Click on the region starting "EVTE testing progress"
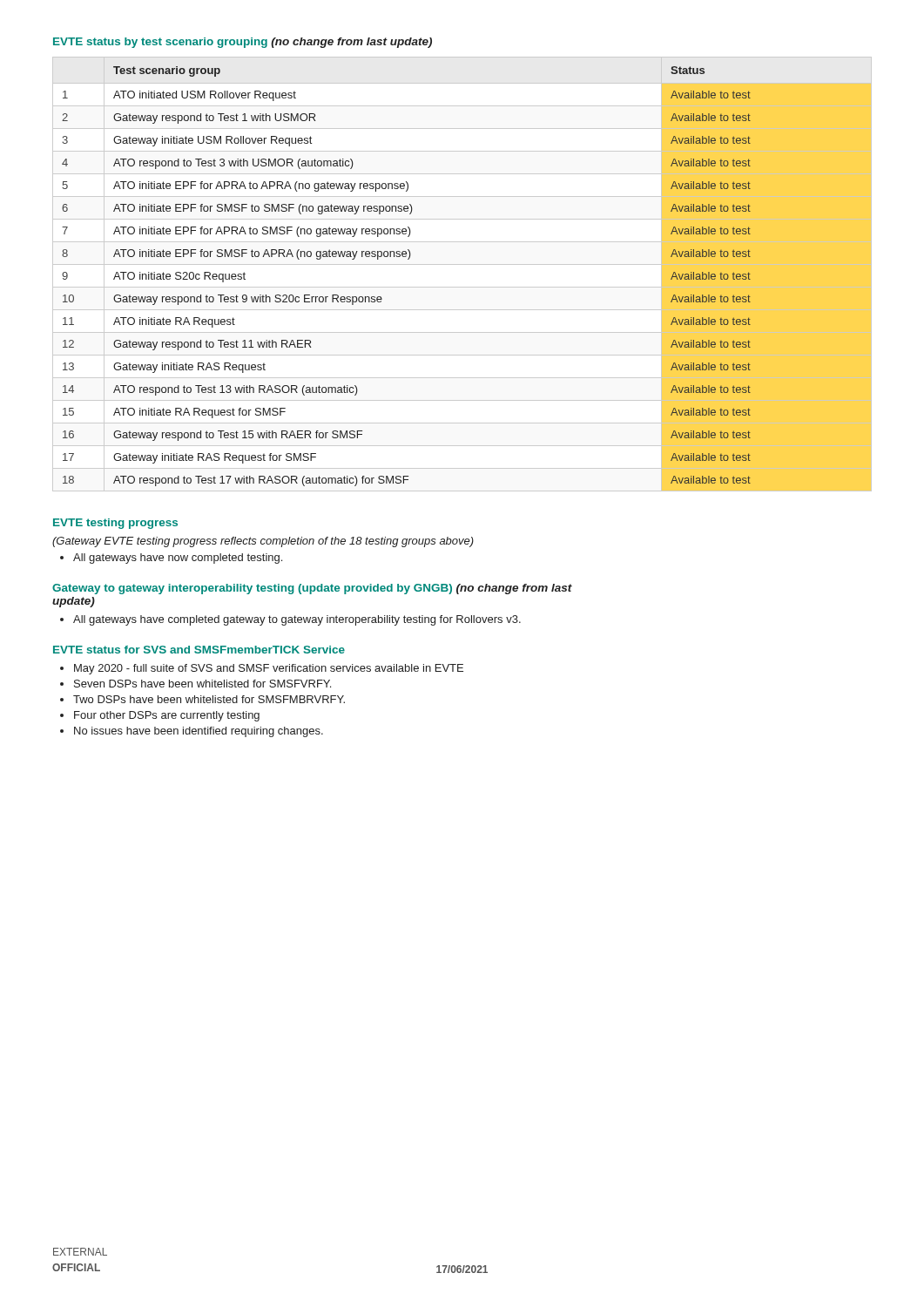 [x=115, y=522]
